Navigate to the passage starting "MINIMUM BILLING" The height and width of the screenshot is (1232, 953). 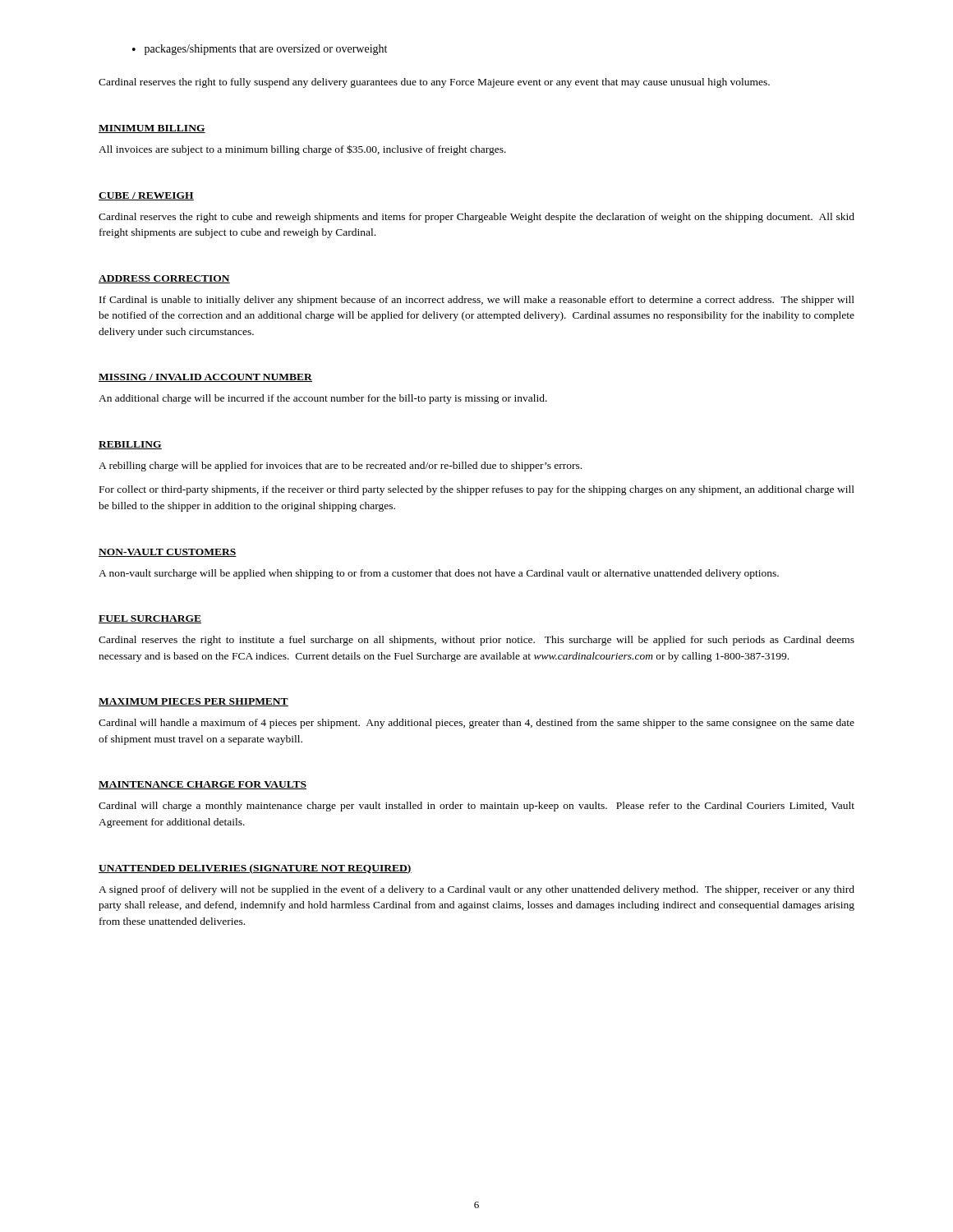152,128
